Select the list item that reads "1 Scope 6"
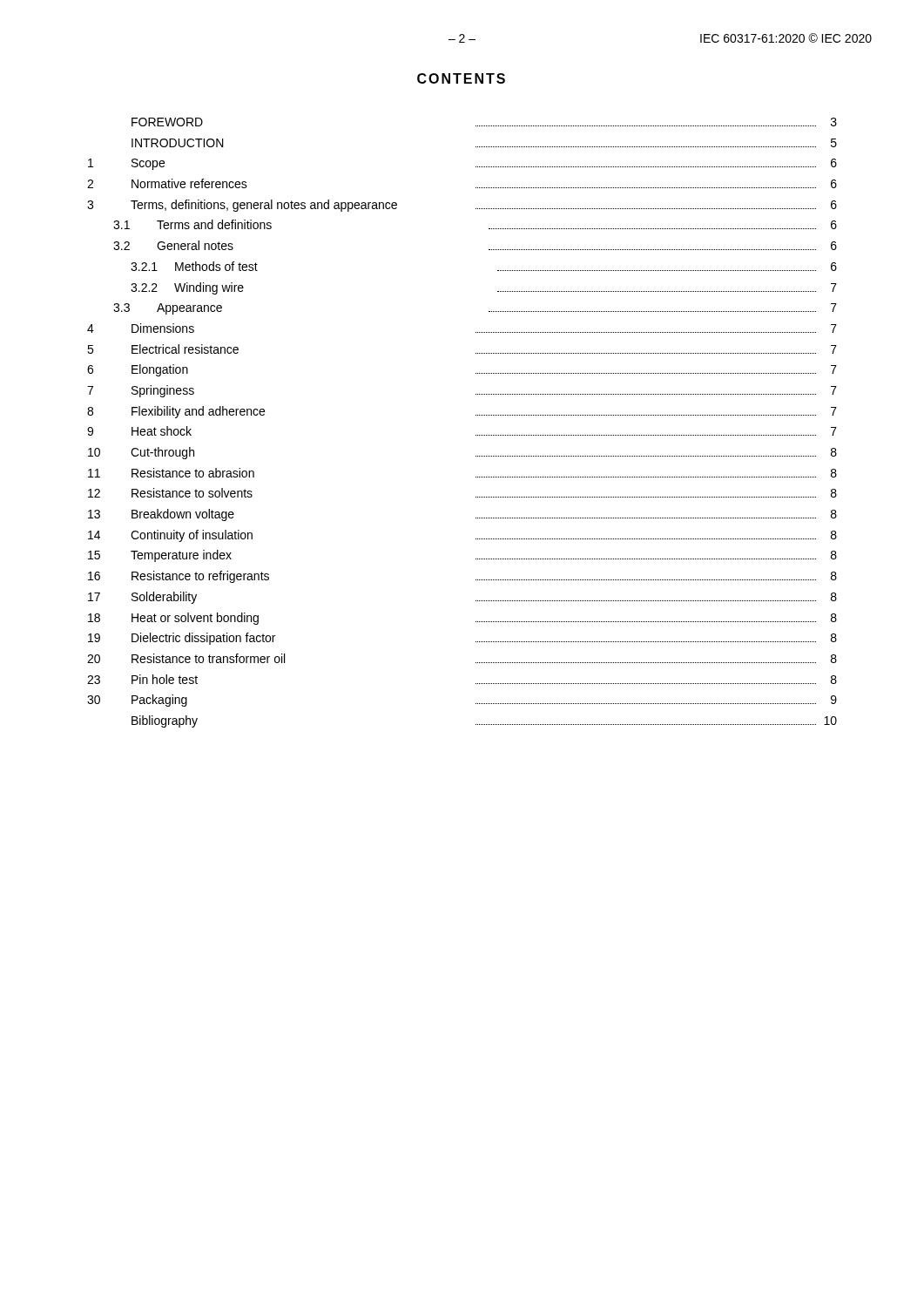Viewport: 924px width, 1307px height. click(x=150, y=164)
